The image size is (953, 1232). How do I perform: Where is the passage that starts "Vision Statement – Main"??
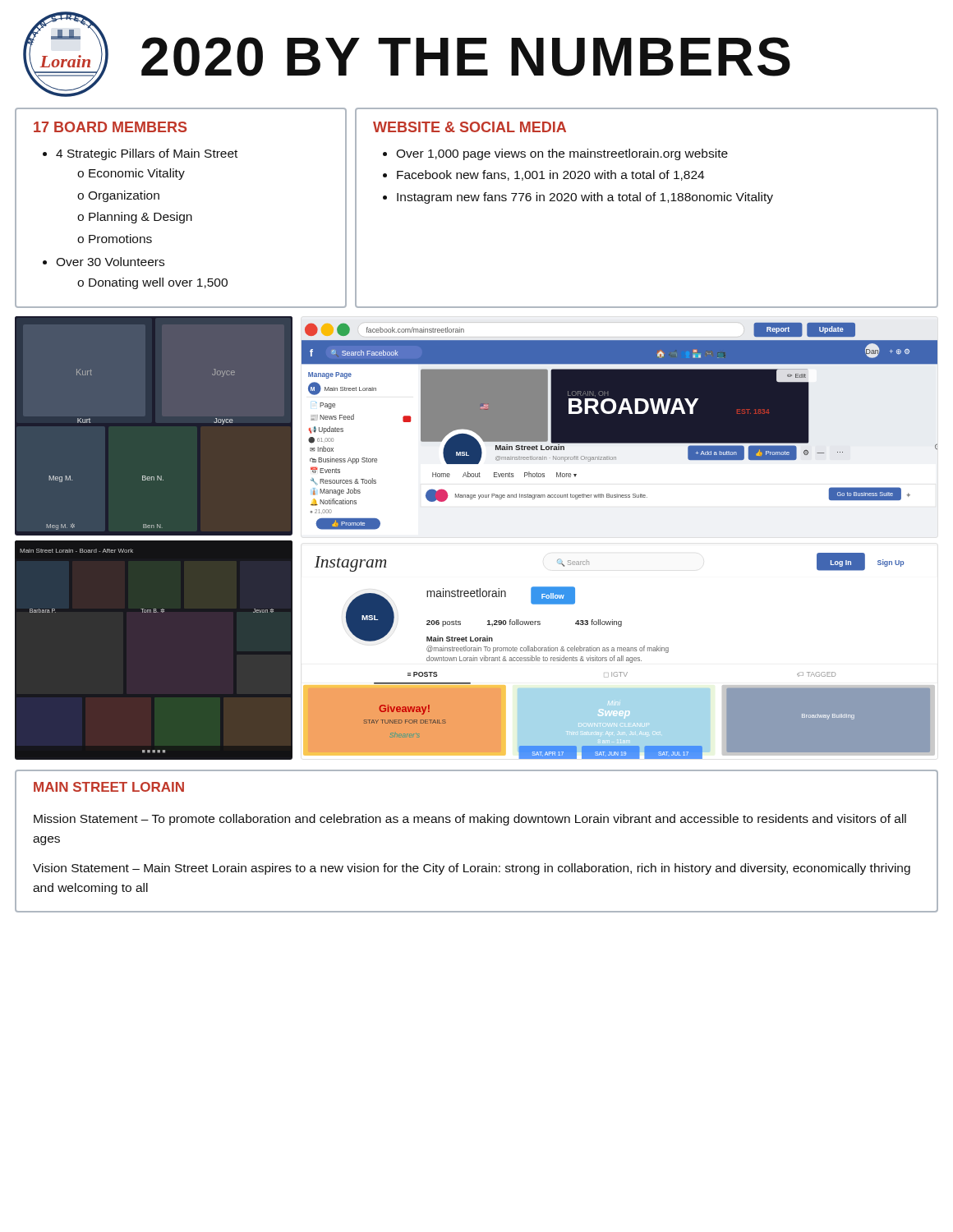point(472,878)
